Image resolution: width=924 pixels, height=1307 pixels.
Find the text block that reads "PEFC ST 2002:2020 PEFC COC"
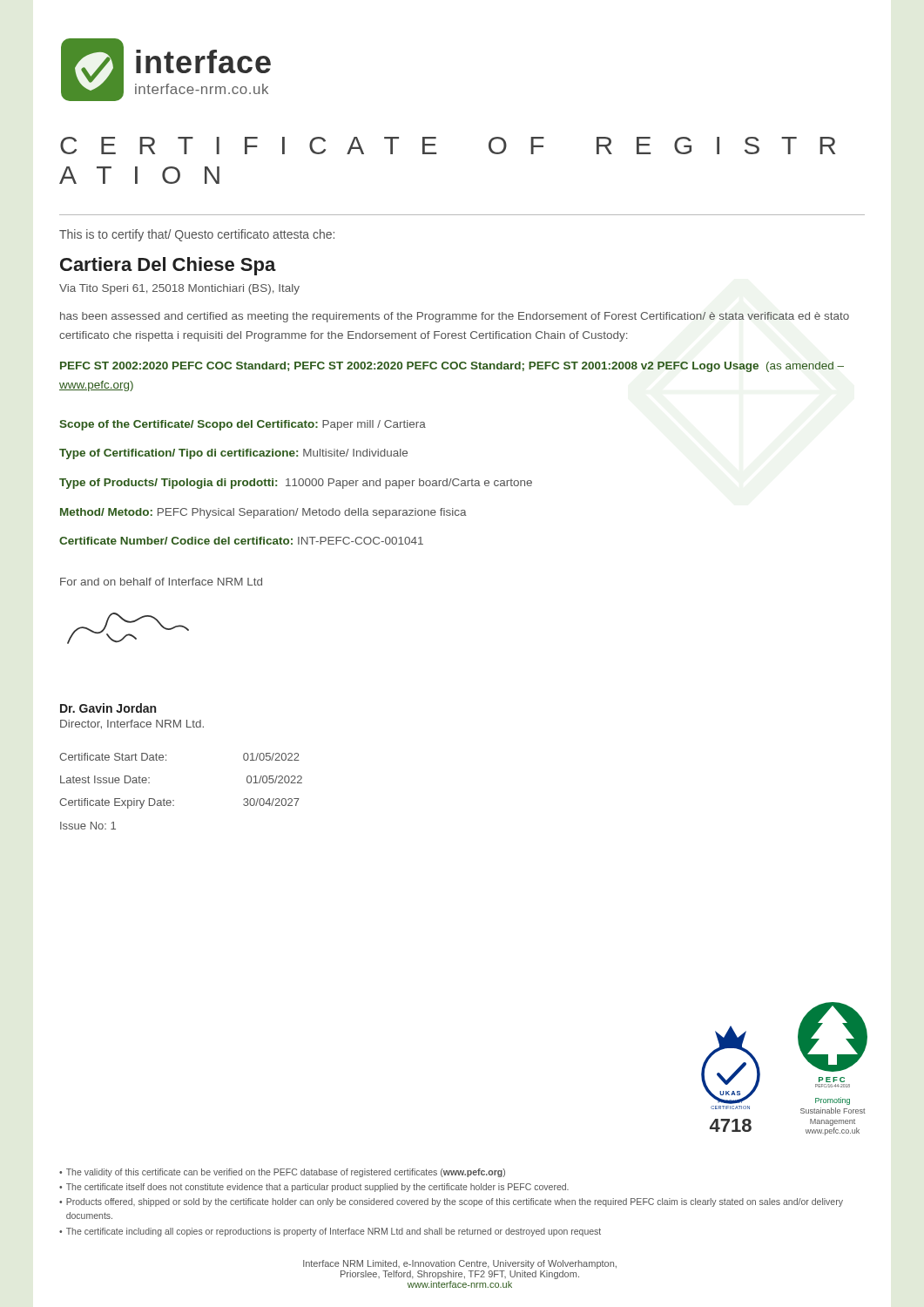[452, 375]
